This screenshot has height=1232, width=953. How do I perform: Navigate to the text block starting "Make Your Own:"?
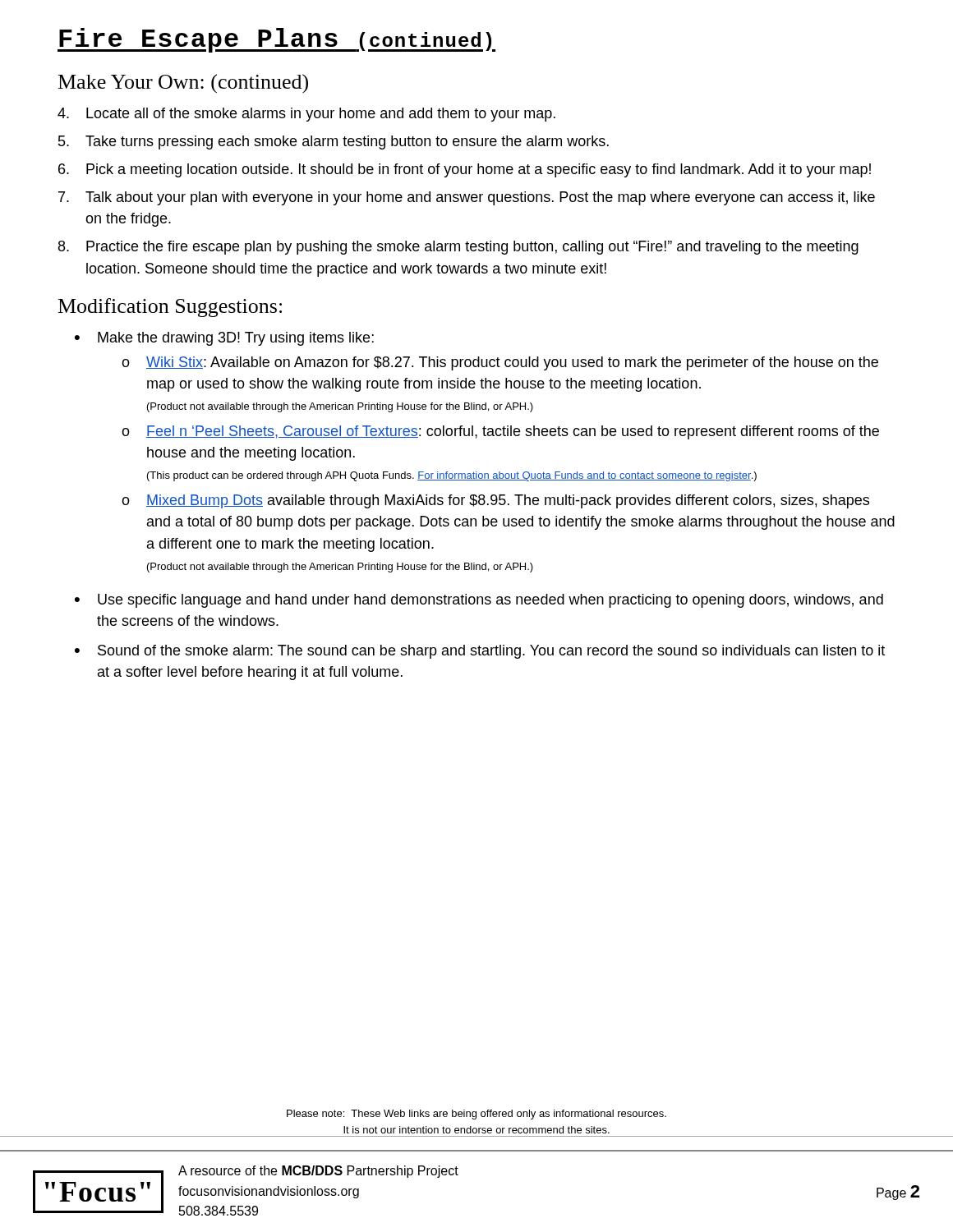click(x=183, y=84)
